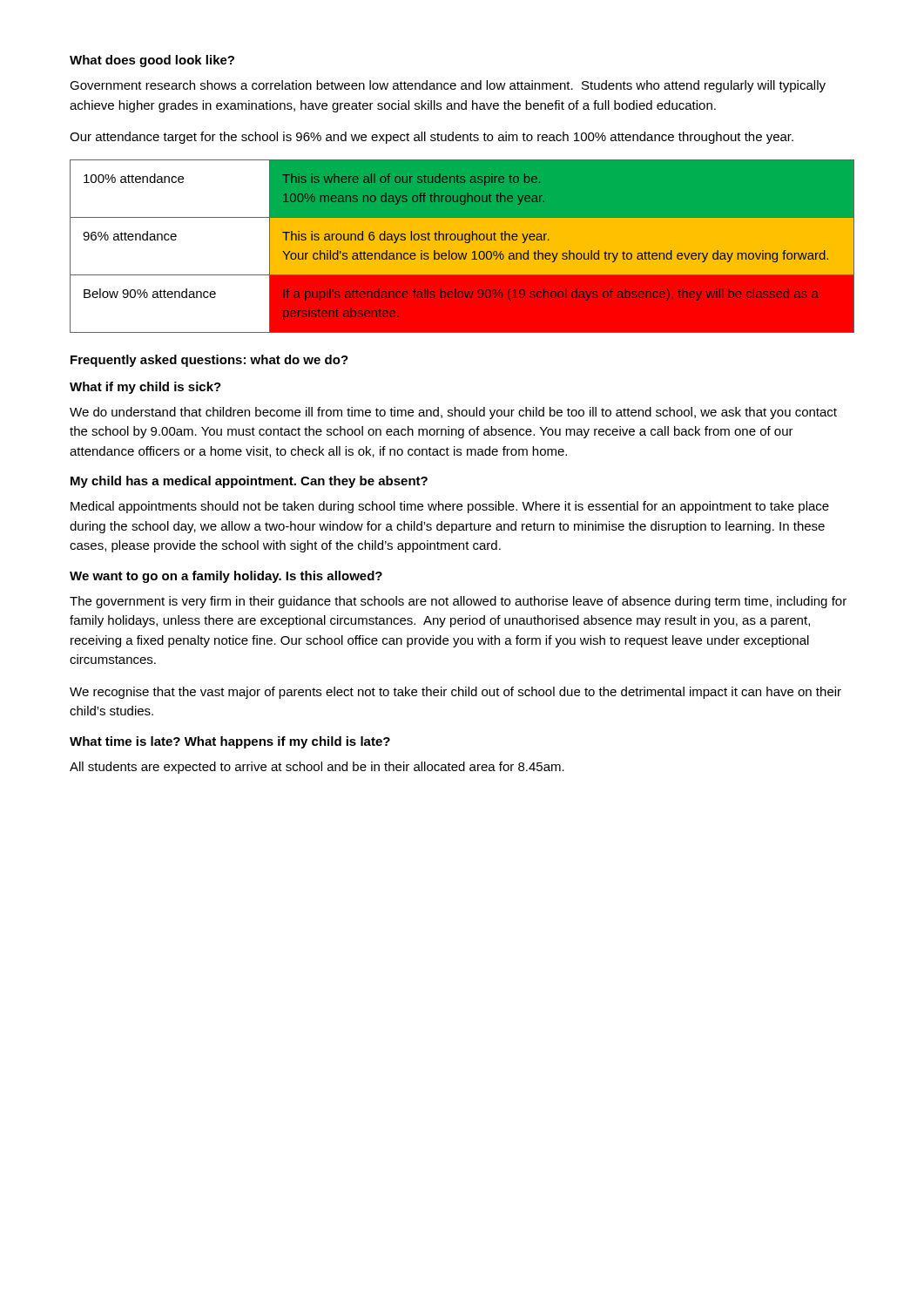The height and width of the screenshot is (1307, 924).
Task: Point to the text block starting "We do understand that children become ill"
Action: pyautogui.click(x=453, y=431)
